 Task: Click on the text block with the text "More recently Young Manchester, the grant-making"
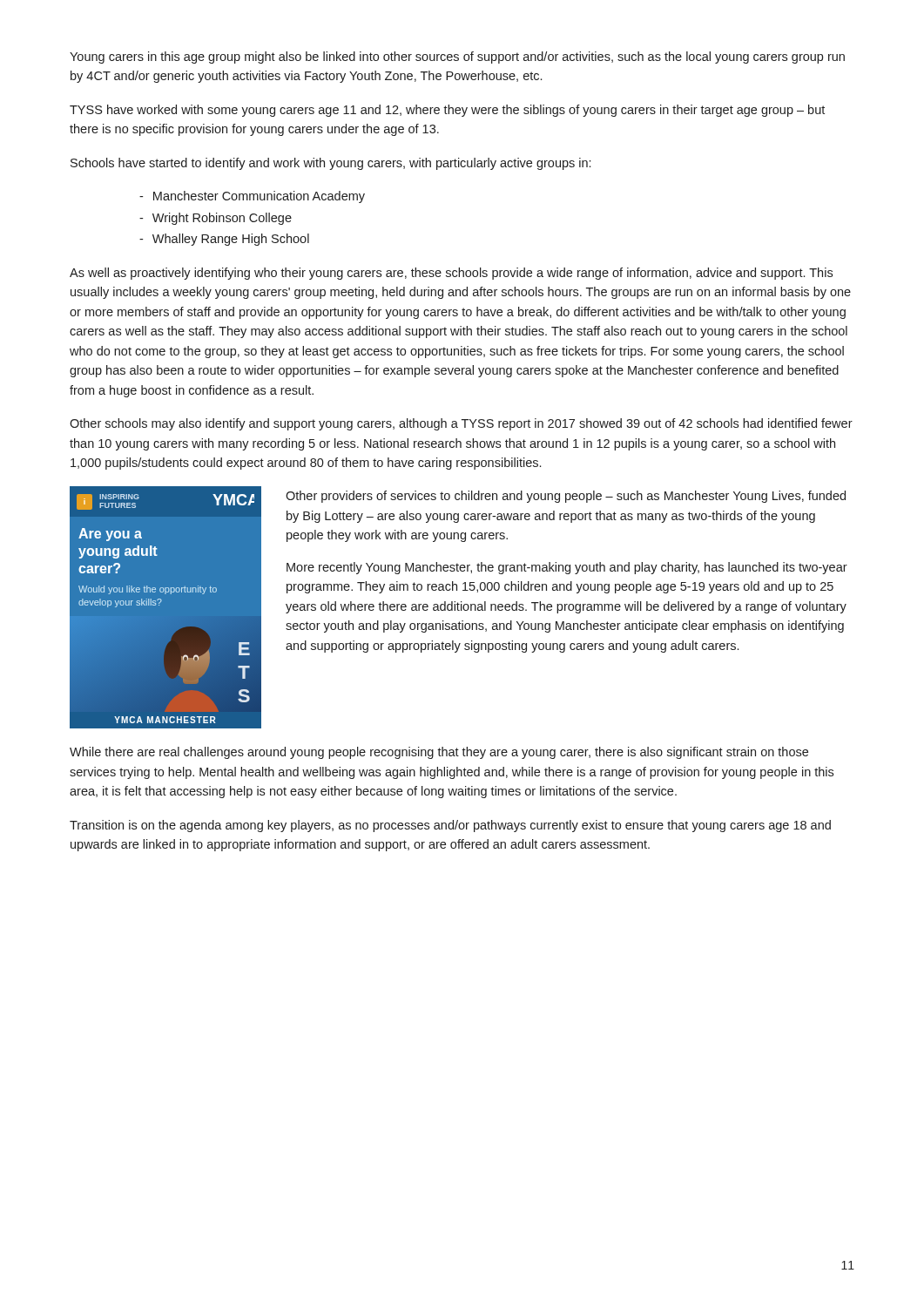566,606
